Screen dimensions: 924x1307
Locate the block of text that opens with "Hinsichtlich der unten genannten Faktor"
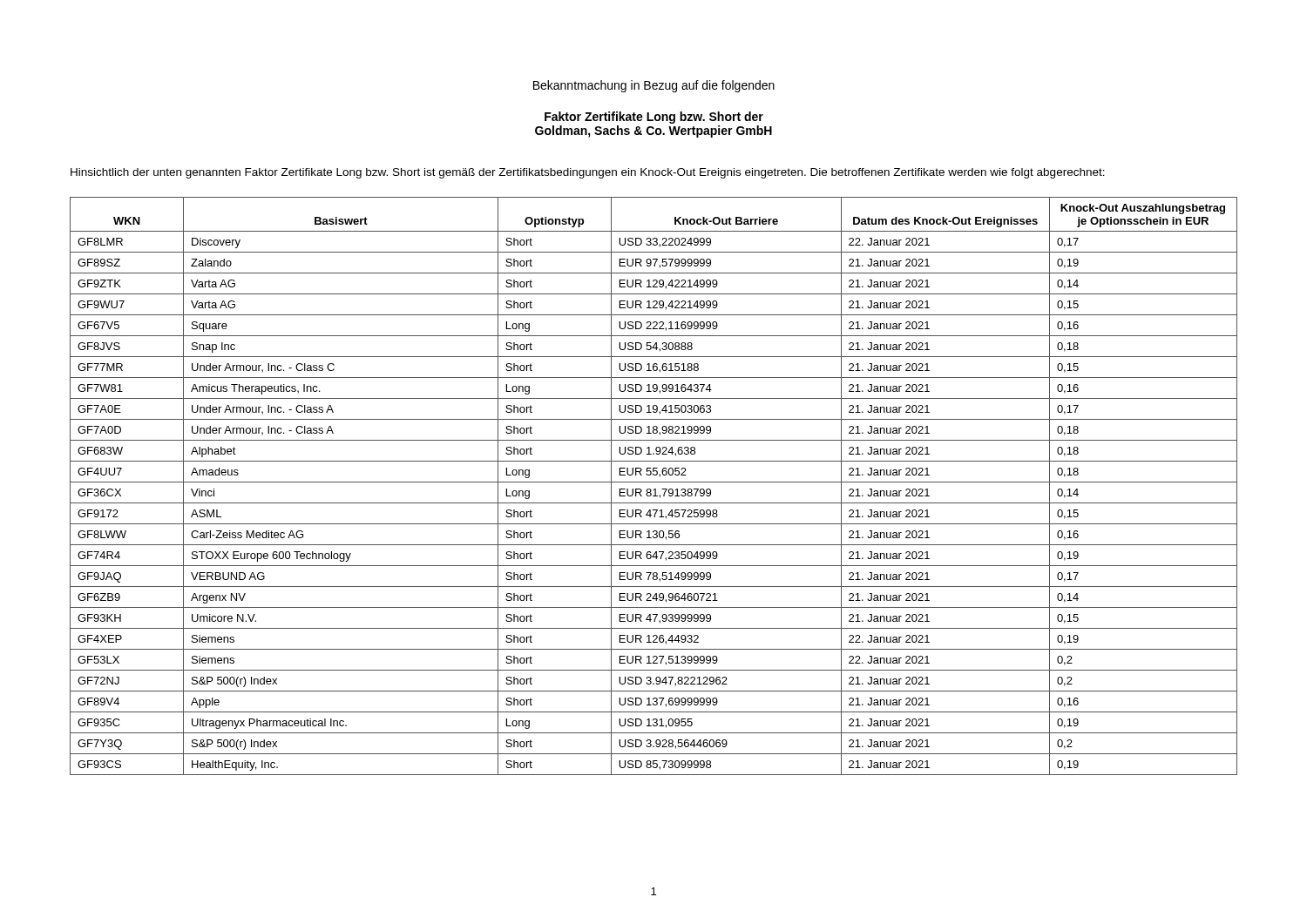click(587, 172)
